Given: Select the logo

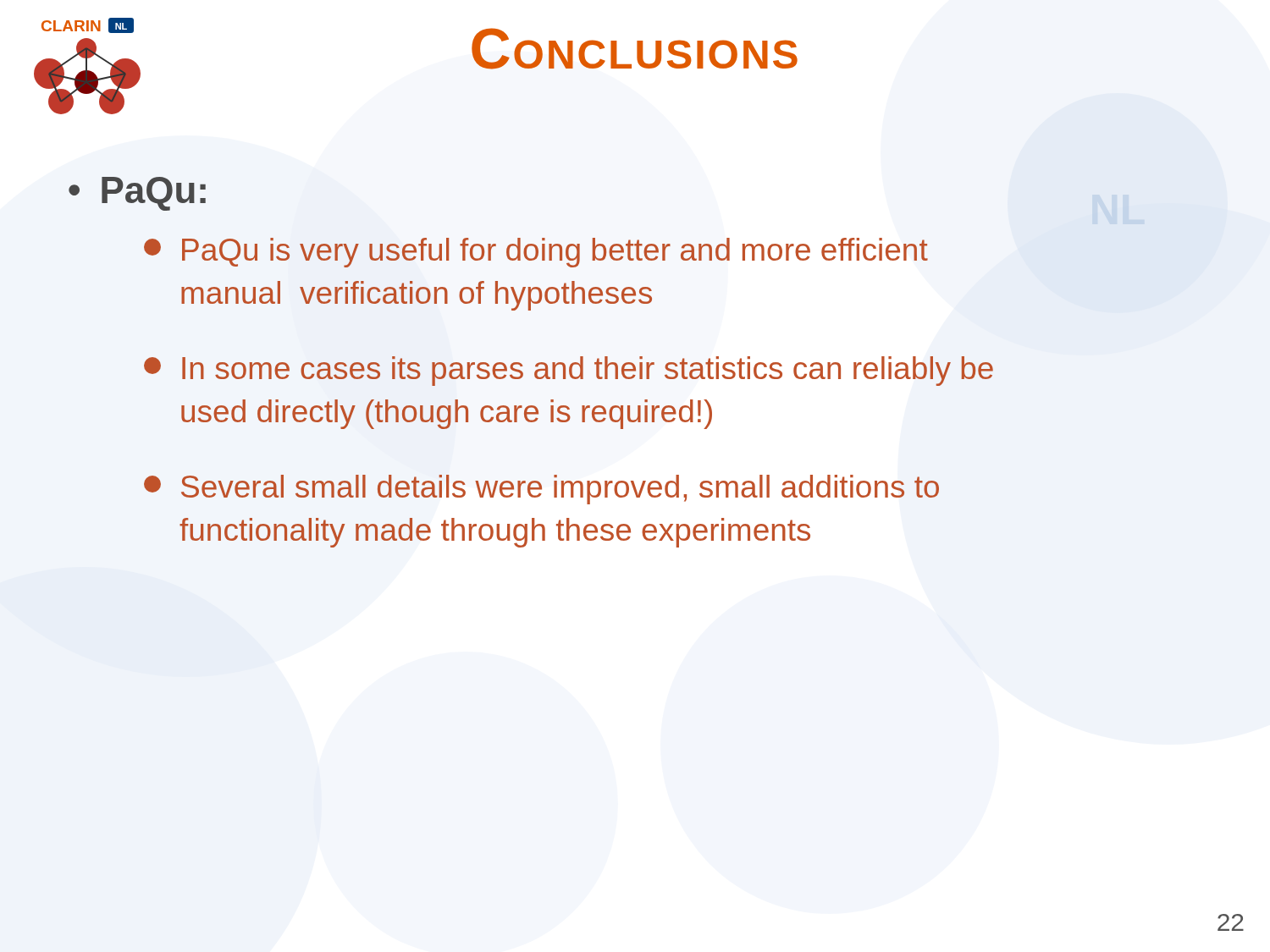Looking at the screenshot, I should click(87, 65).
